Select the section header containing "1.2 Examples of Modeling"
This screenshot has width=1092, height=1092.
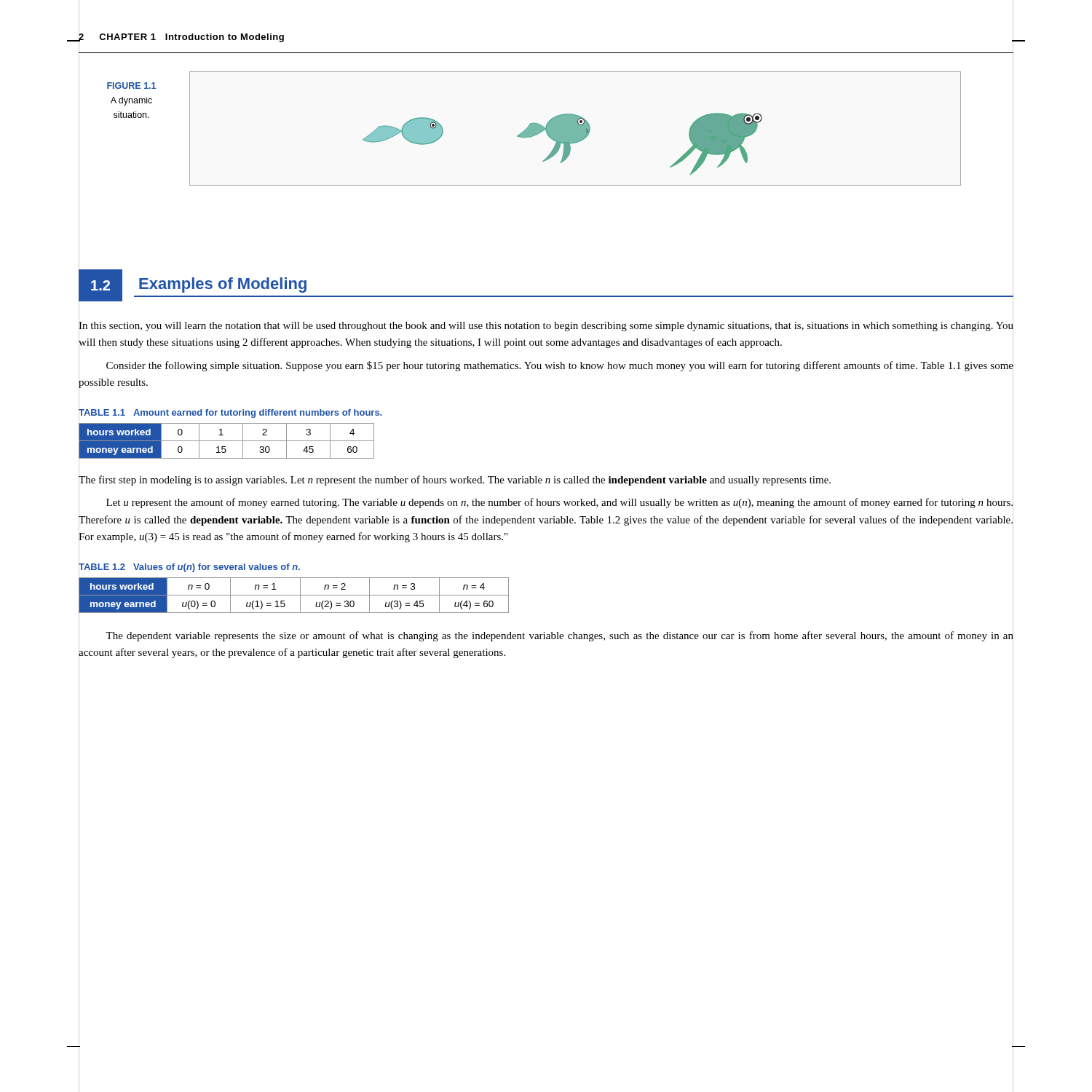click(546, 285)
